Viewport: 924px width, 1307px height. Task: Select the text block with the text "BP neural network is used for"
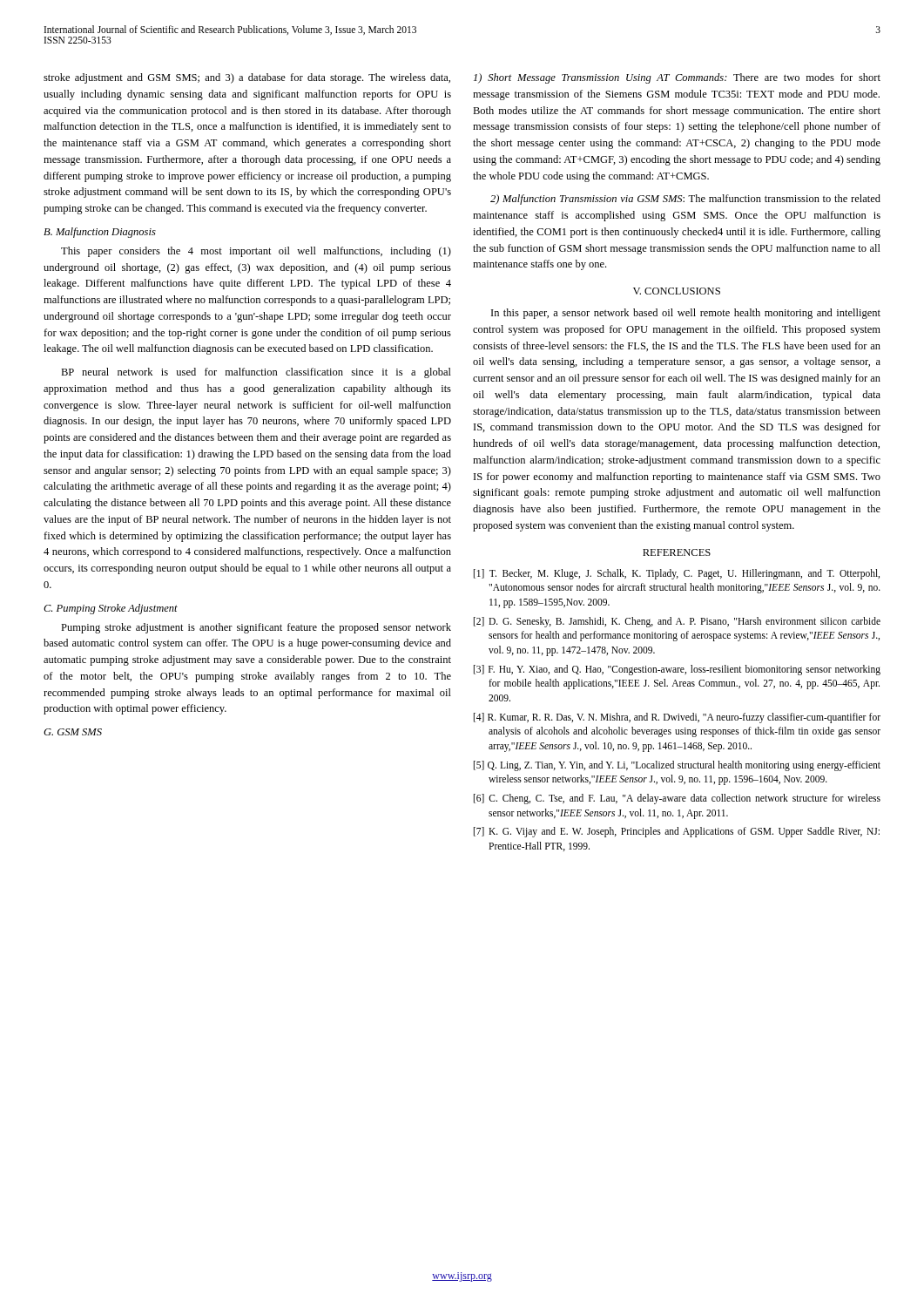[247, 479]
